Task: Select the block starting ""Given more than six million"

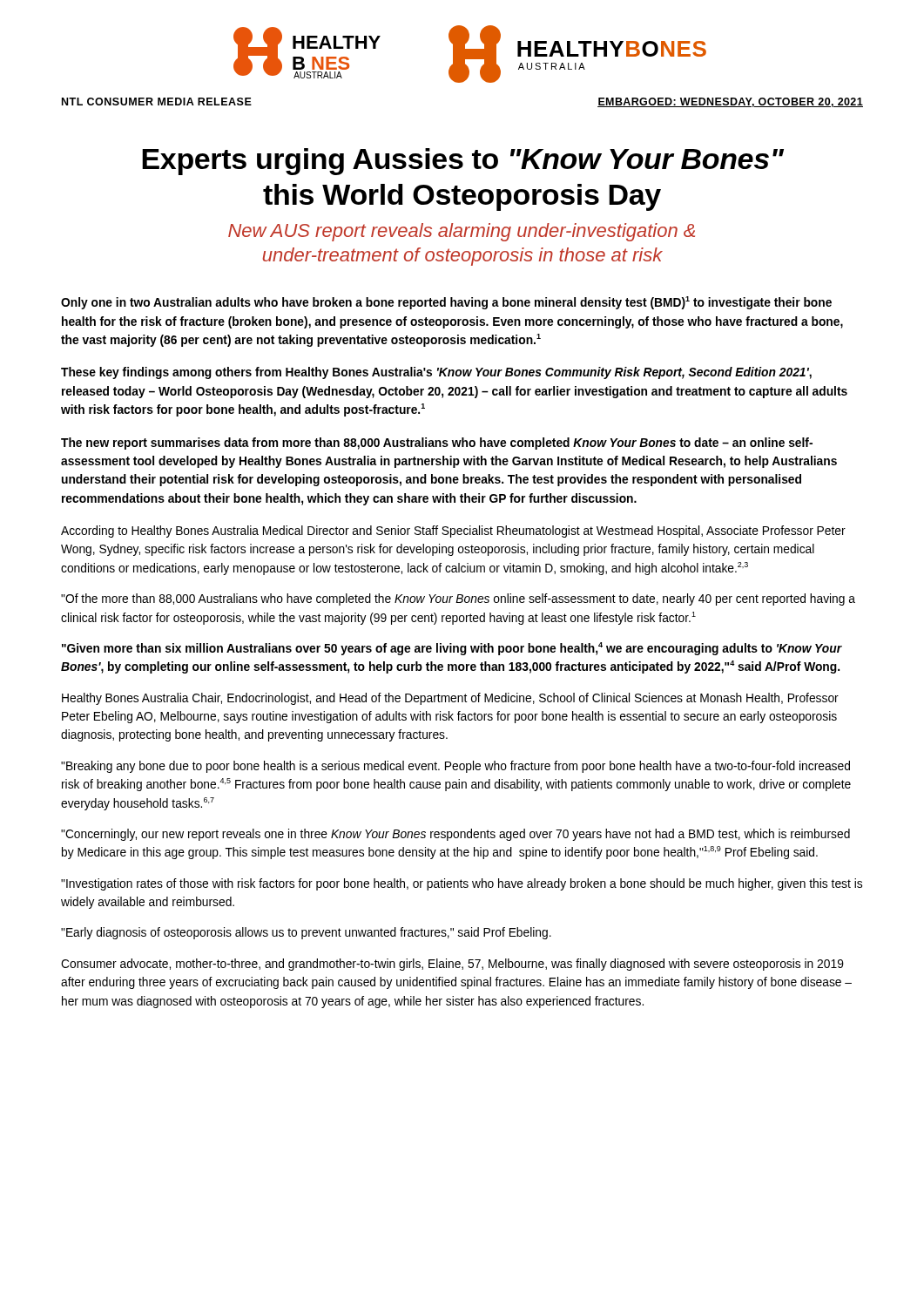Action: tap(451, 657)
